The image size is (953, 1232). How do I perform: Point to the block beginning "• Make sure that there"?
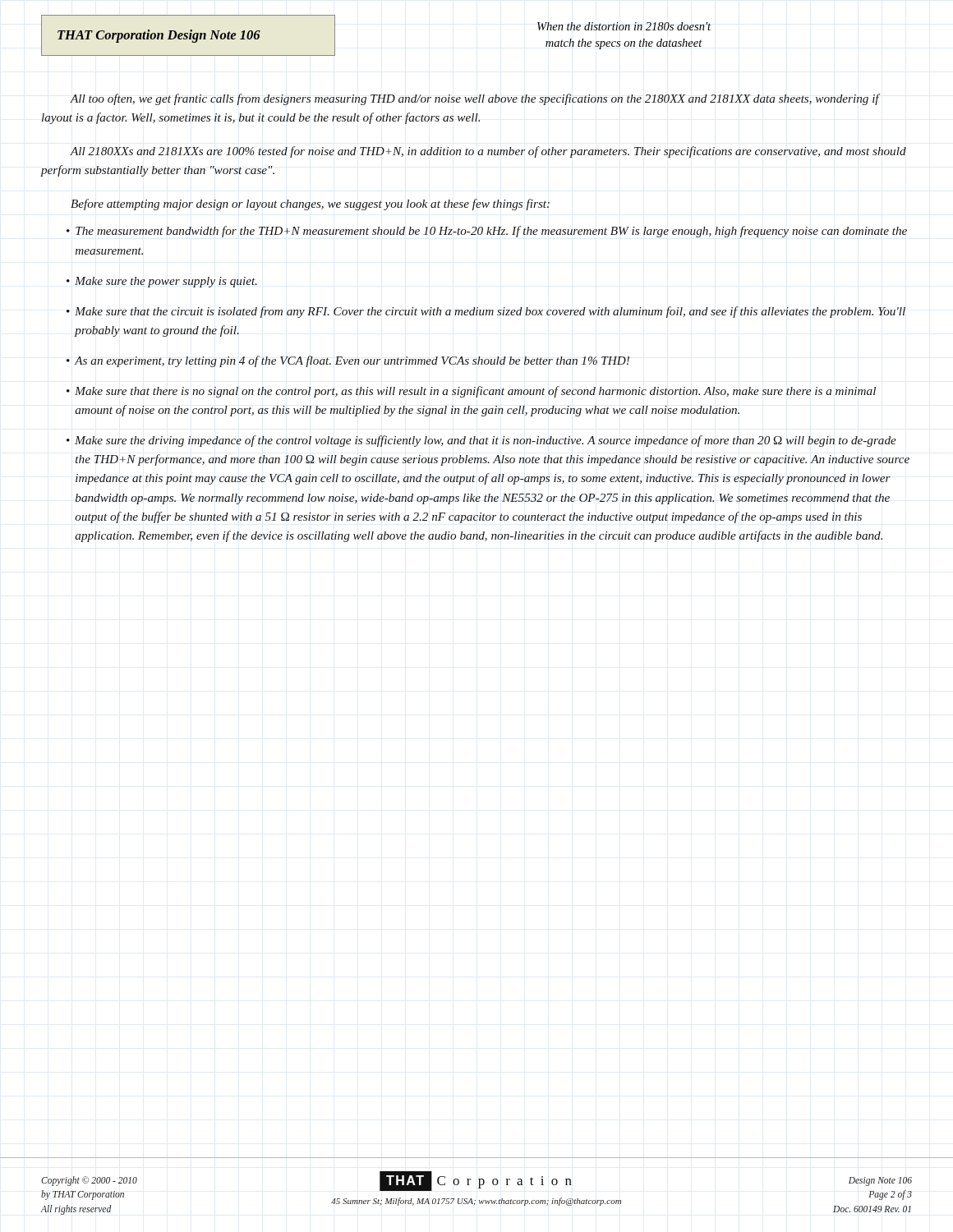point(489,400)
